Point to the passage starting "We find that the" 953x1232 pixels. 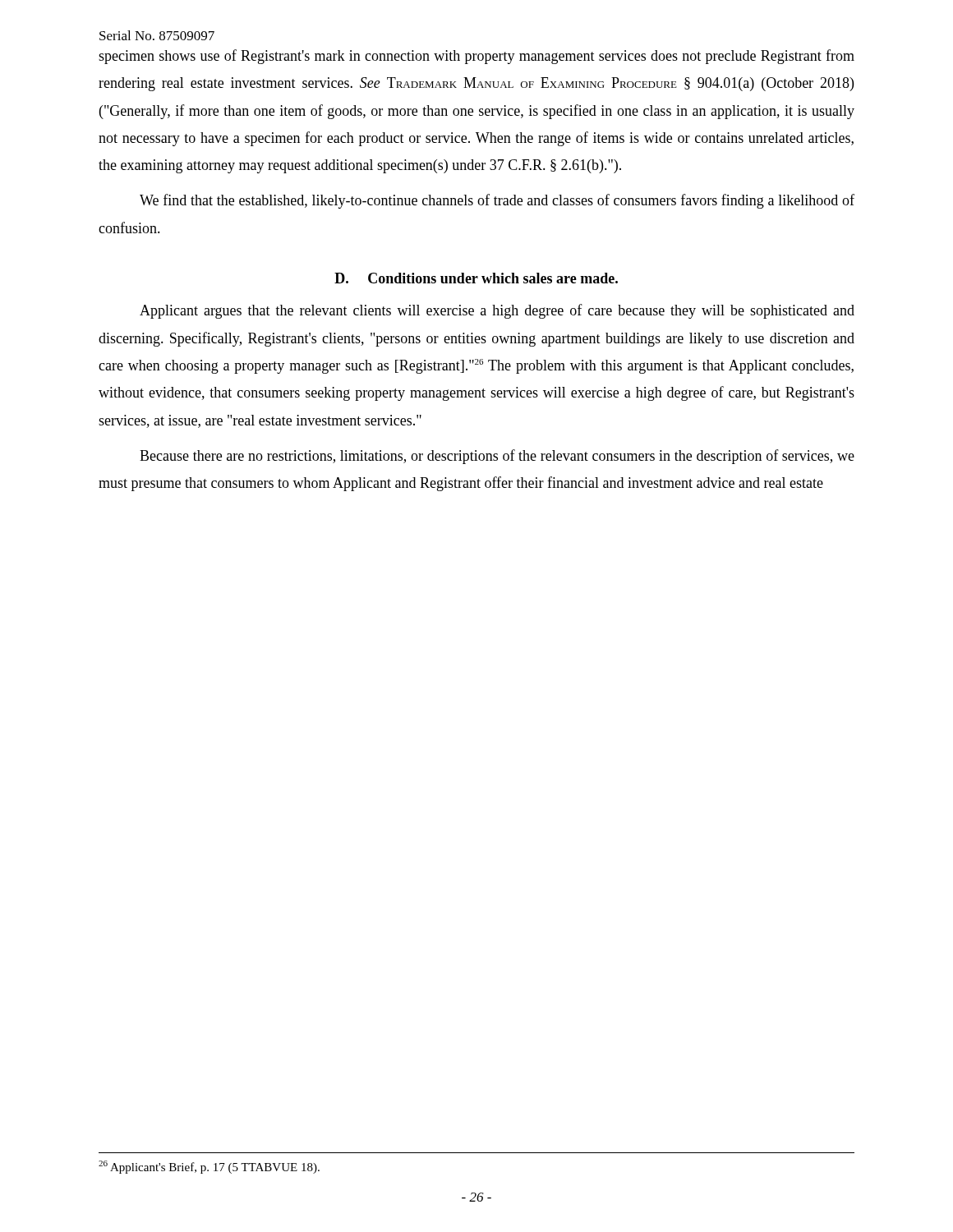tap(476, 215)
